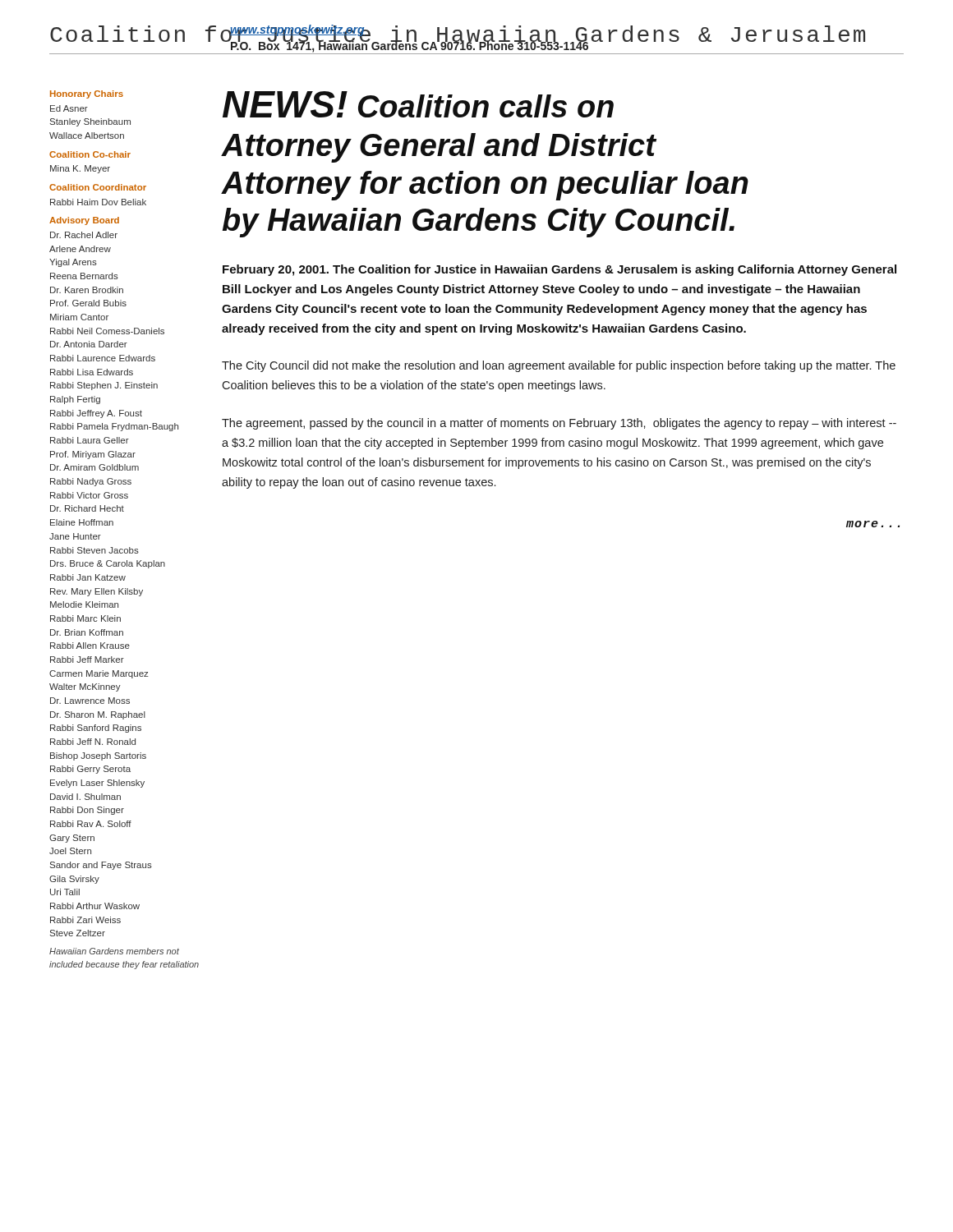Viewport: 953px width, 1232px height.
Task: Find the list item with the text "Reena Bernards"
Action: (x=84, y=276)
